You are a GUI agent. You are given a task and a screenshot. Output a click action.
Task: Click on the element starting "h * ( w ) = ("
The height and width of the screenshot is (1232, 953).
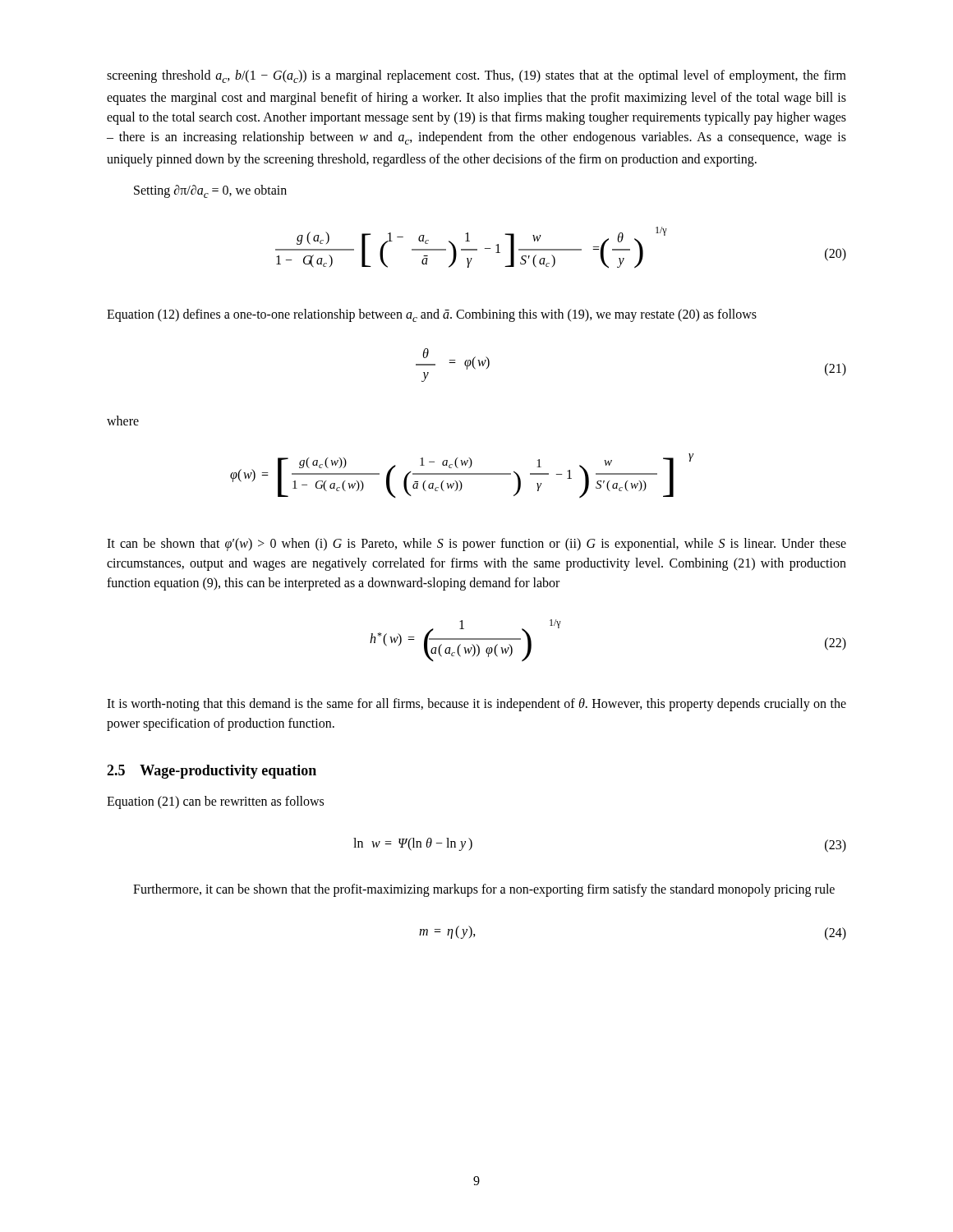coord(476,643)
